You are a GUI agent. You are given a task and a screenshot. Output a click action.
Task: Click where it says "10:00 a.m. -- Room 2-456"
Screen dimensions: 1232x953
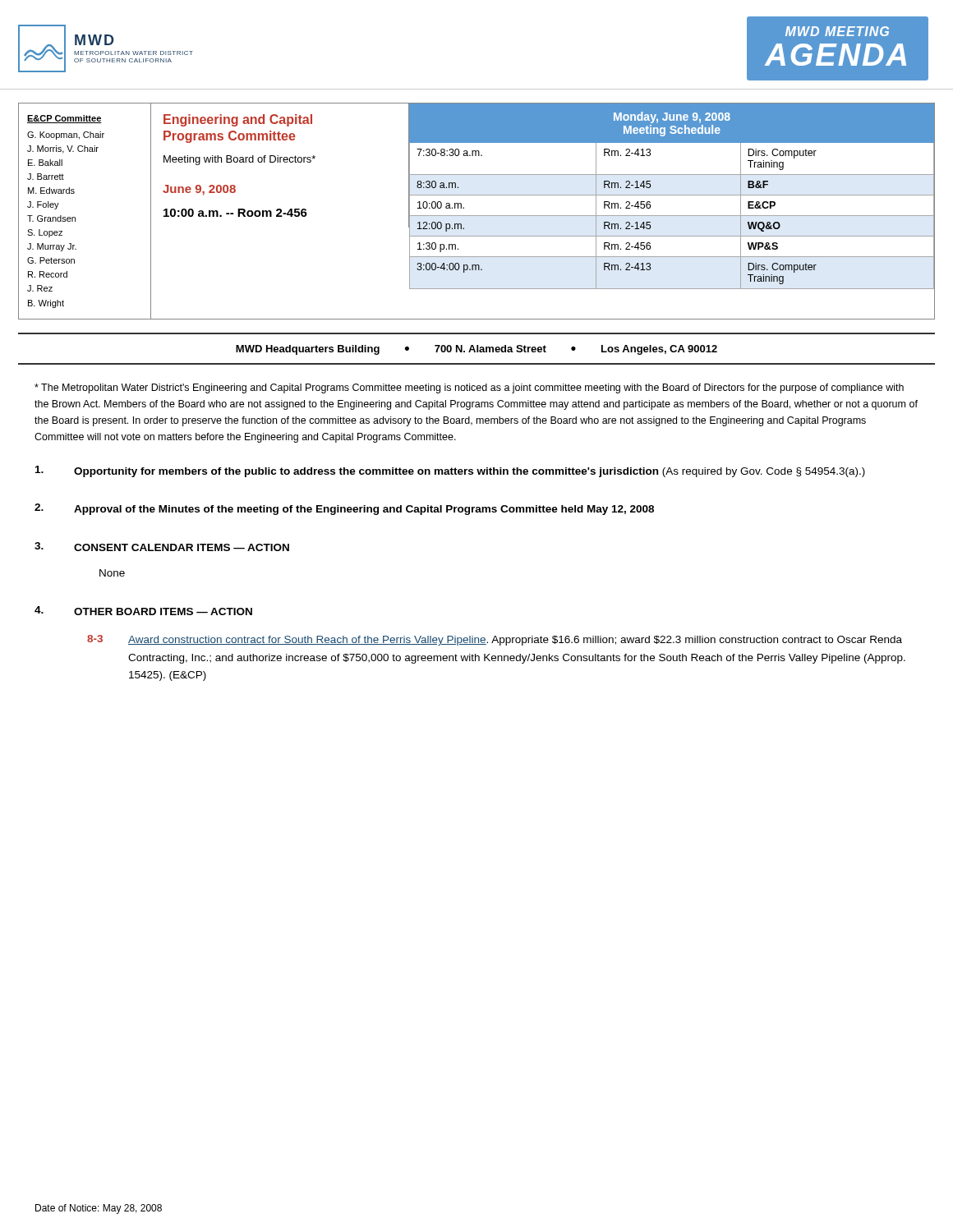(235, 212)
